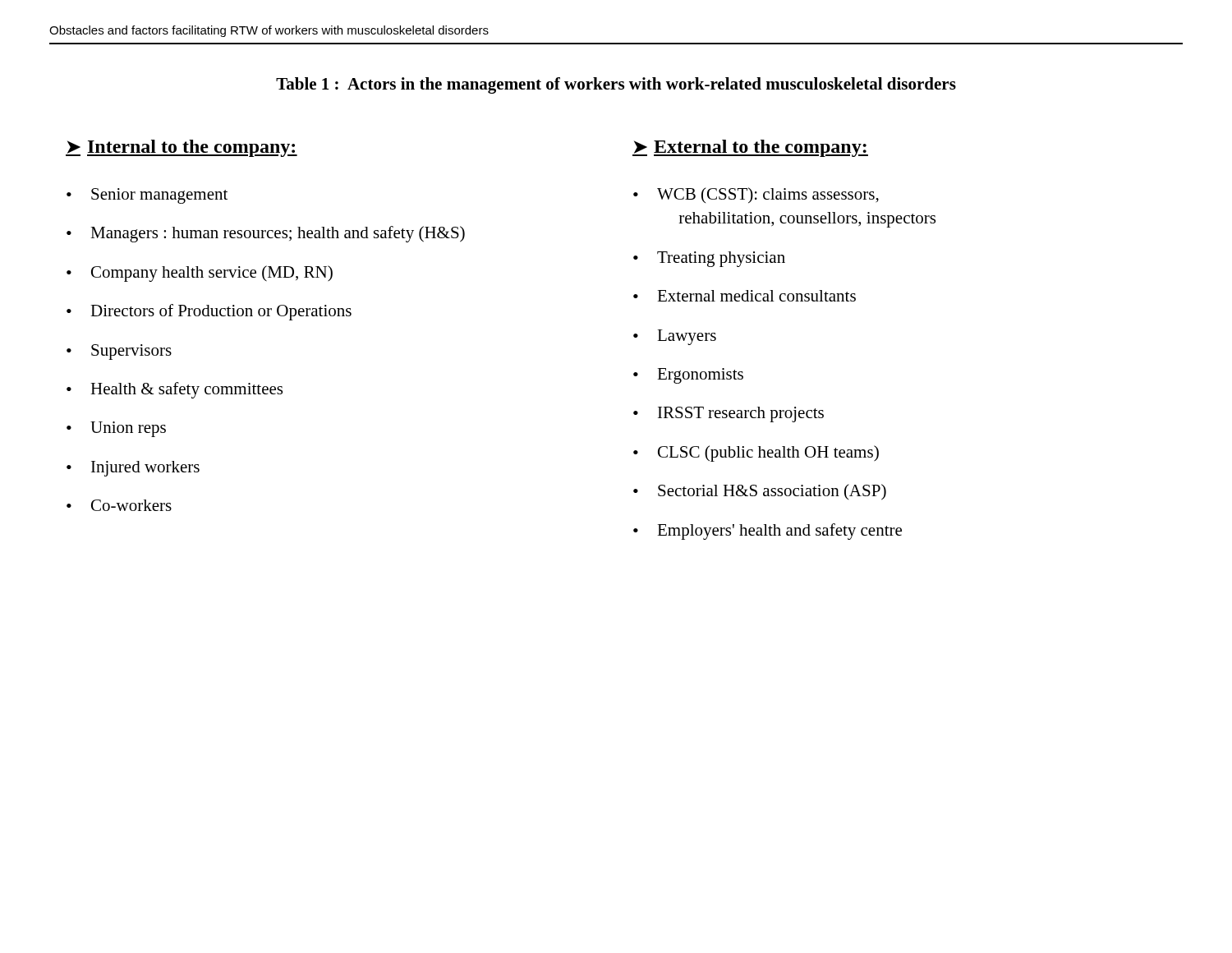Select the list item that reads "Health & safety committees"

pos(187,389)
